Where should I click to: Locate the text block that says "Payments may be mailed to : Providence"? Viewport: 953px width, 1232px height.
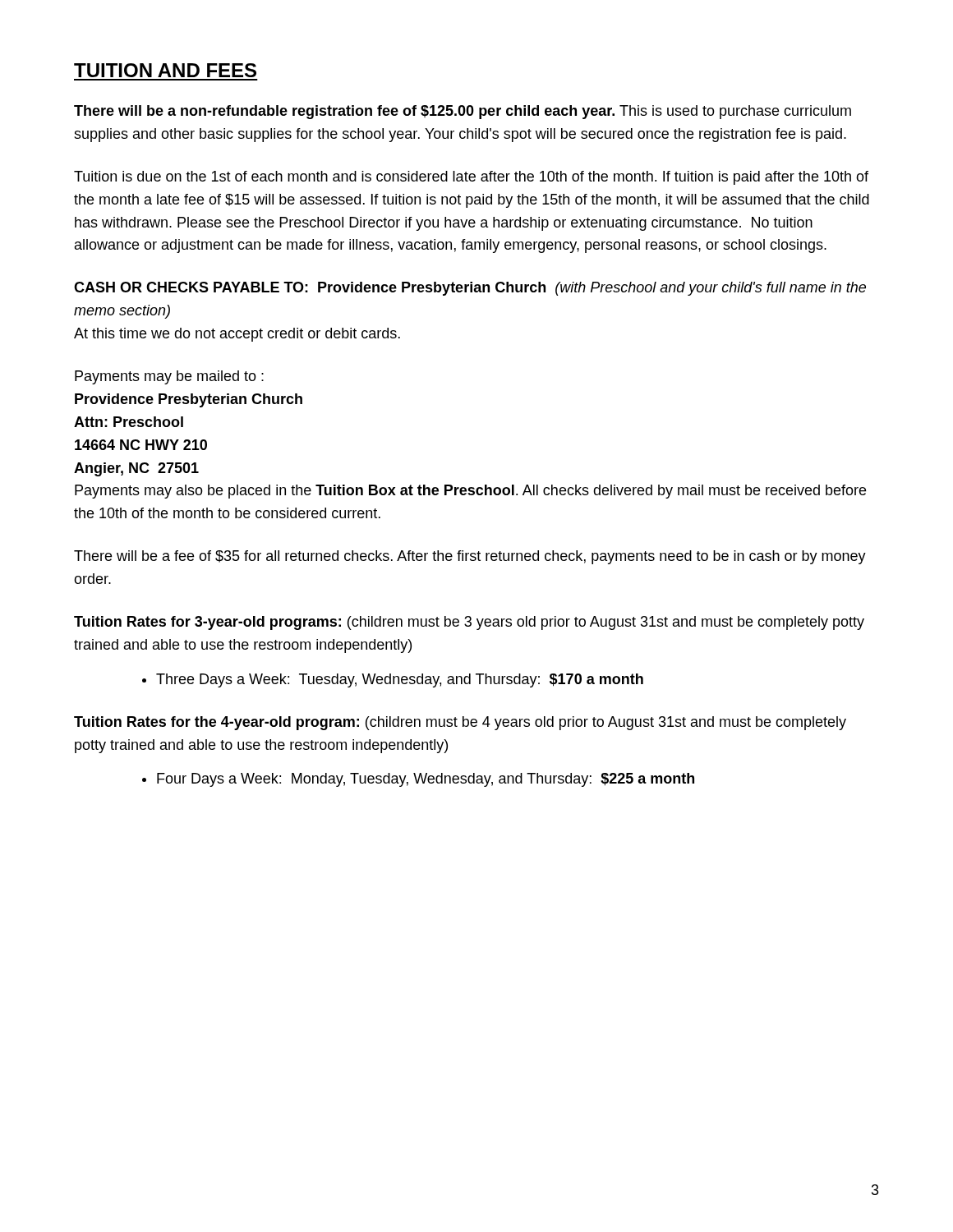(x=169, y=377)
